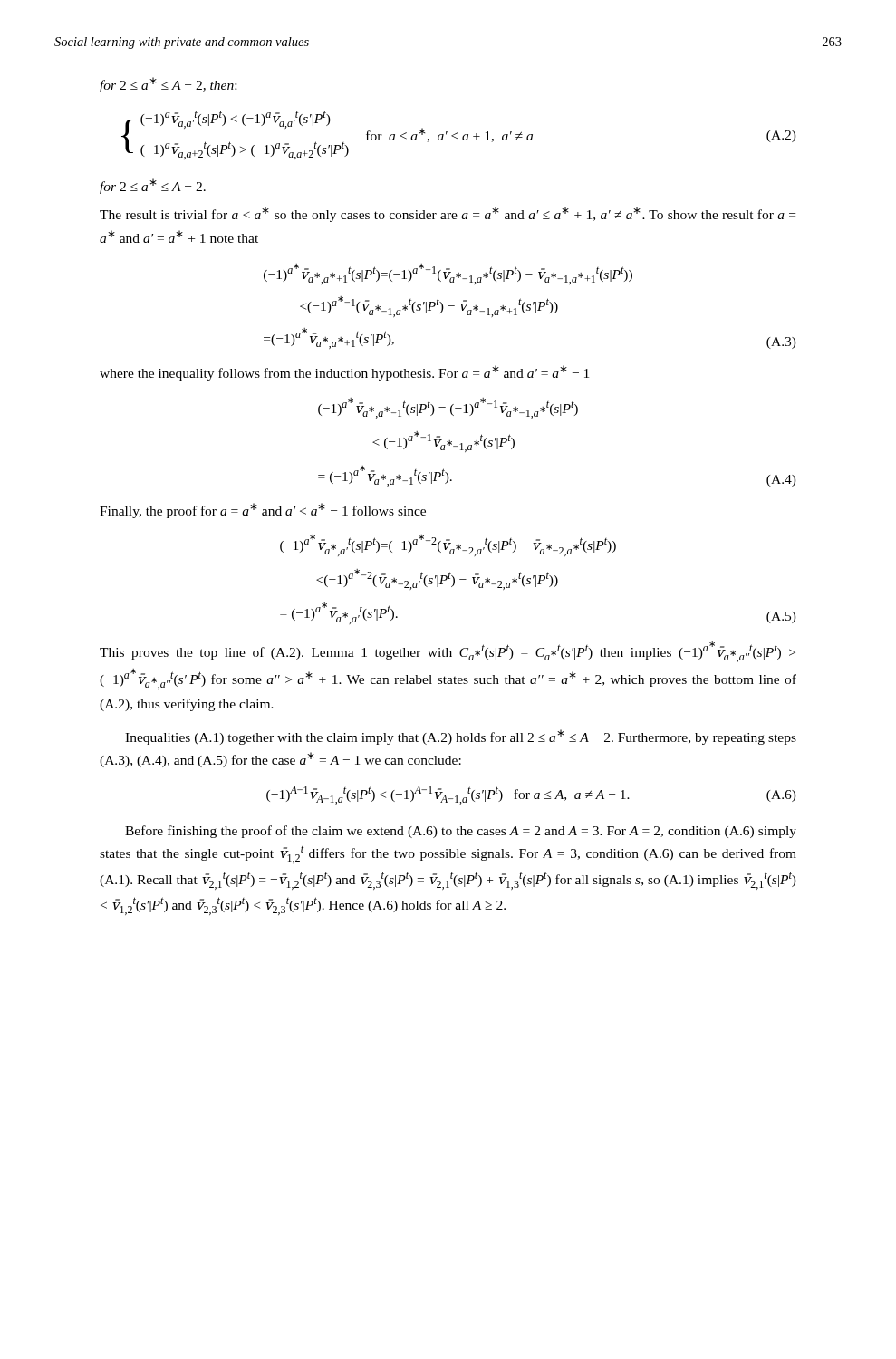Select the text block with the text "Before finishing the proof"
The width and height of the screenshot is (896, 1359).
448,869
